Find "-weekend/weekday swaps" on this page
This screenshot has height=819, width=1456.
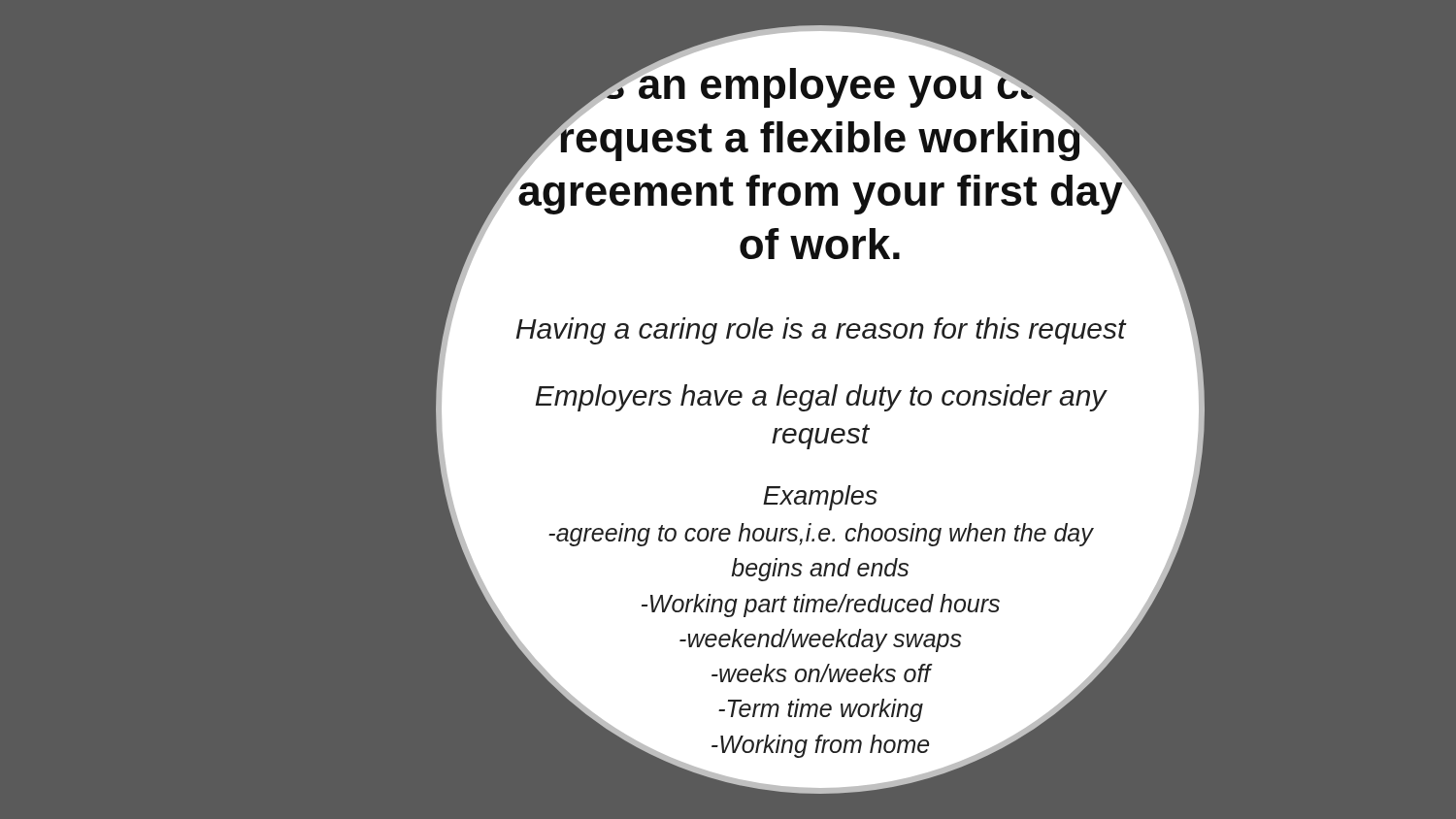pos(820,638)
